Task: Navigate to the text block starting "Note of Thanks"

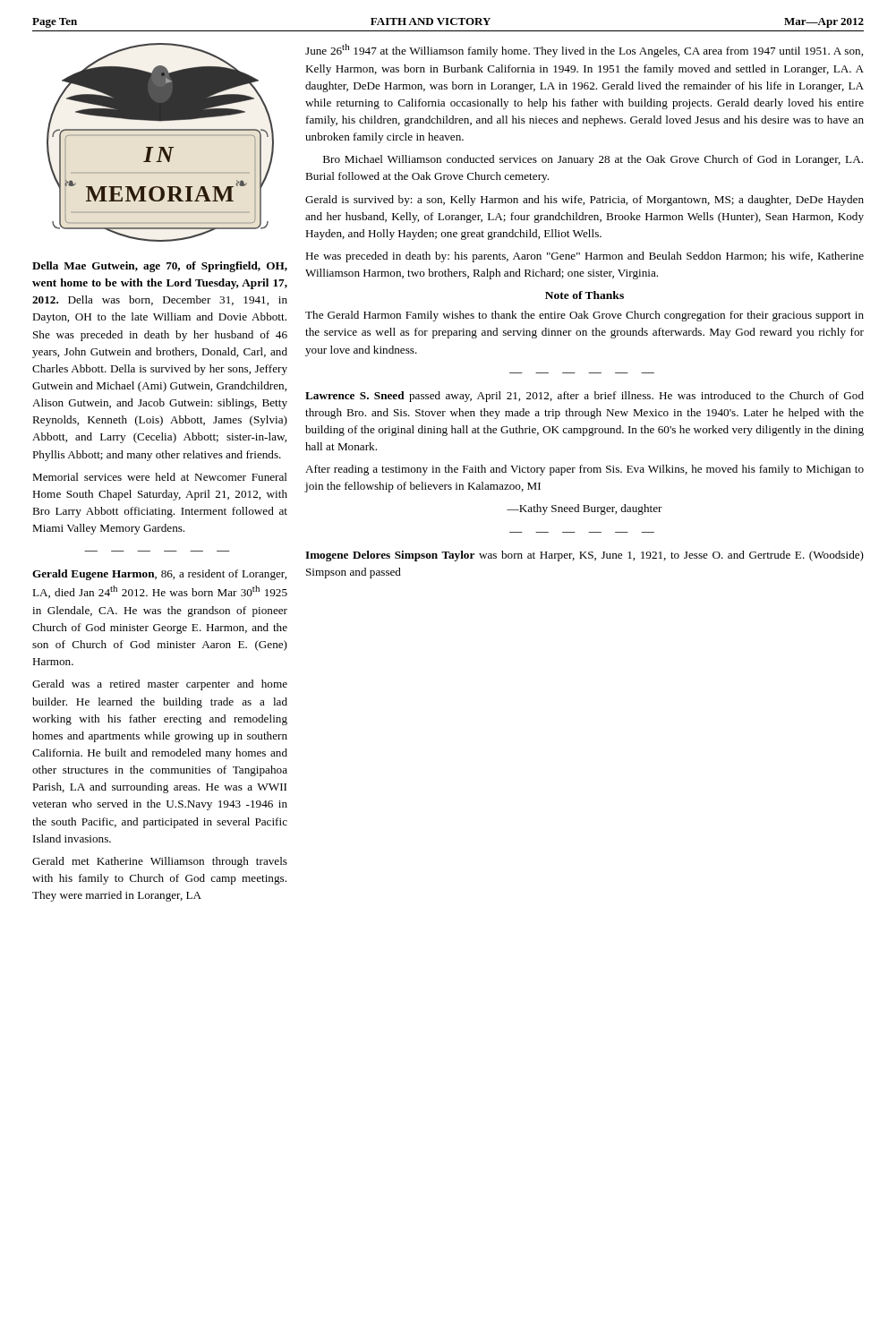Action: (585, 295)
